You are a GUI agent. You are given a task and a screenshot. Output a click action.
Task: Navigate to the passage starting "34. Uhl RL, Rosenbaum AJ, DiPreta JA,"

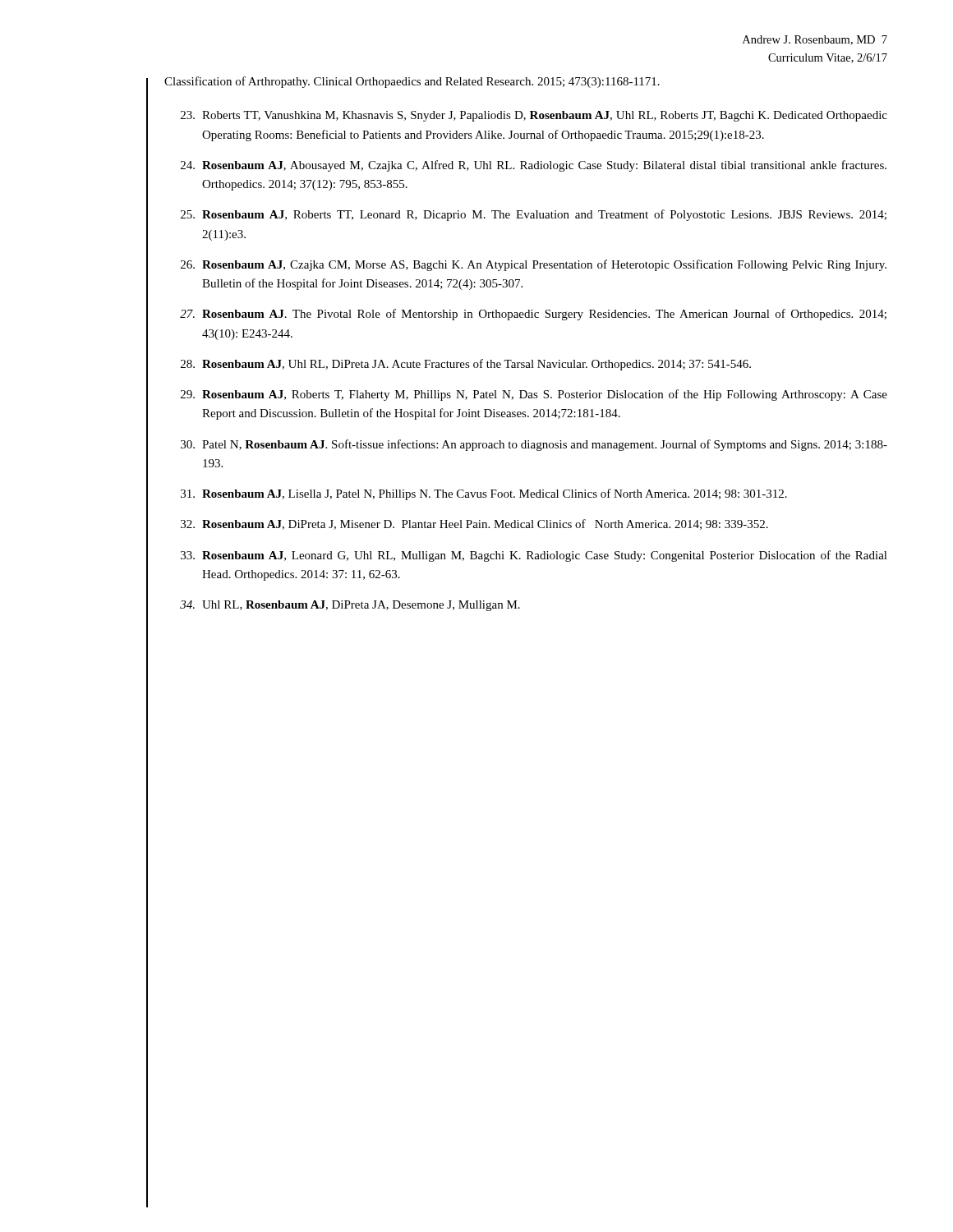(x=526, y=605)
